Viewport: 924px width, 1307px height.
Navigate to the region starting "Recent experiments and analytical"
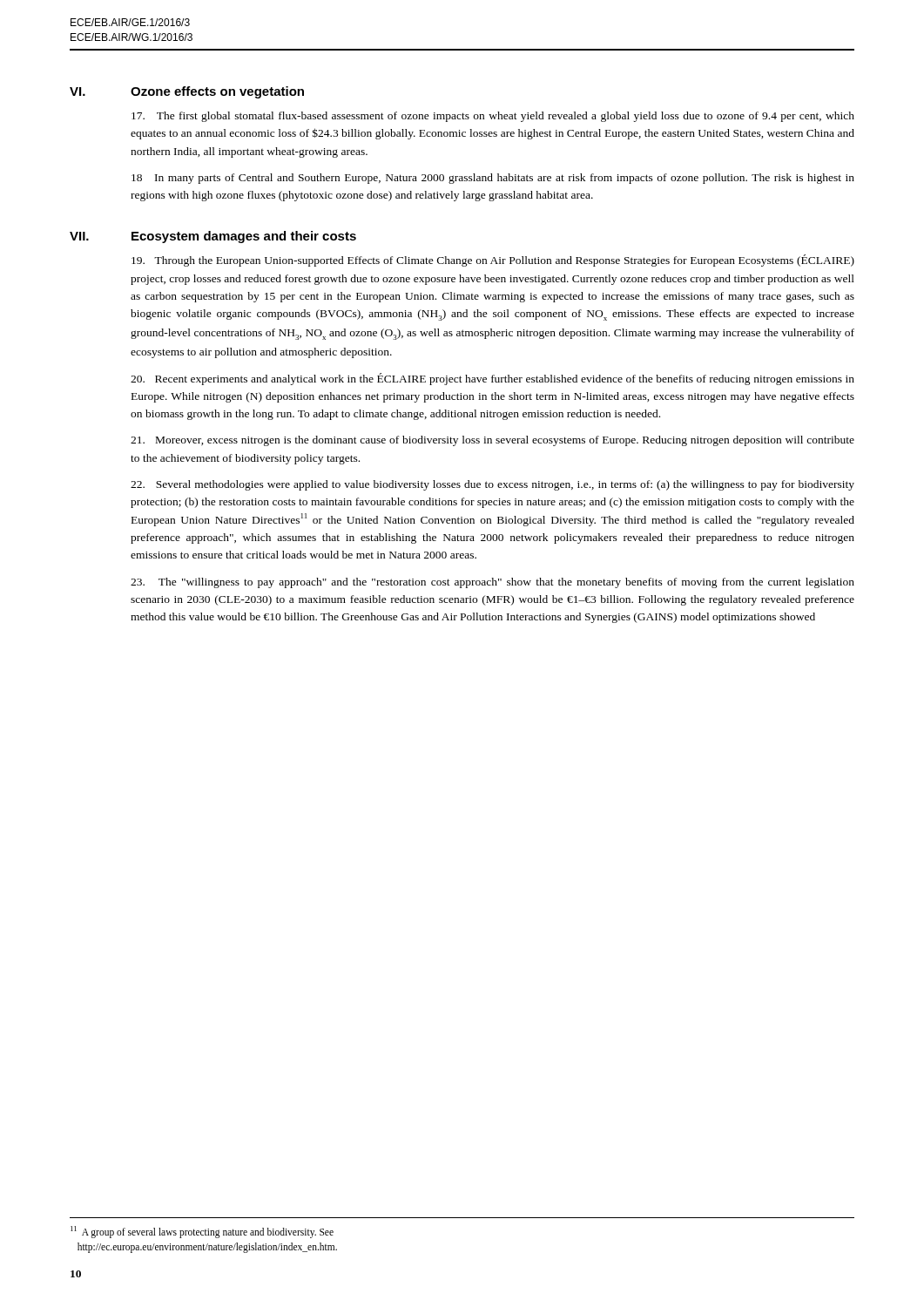pos(492,396)
